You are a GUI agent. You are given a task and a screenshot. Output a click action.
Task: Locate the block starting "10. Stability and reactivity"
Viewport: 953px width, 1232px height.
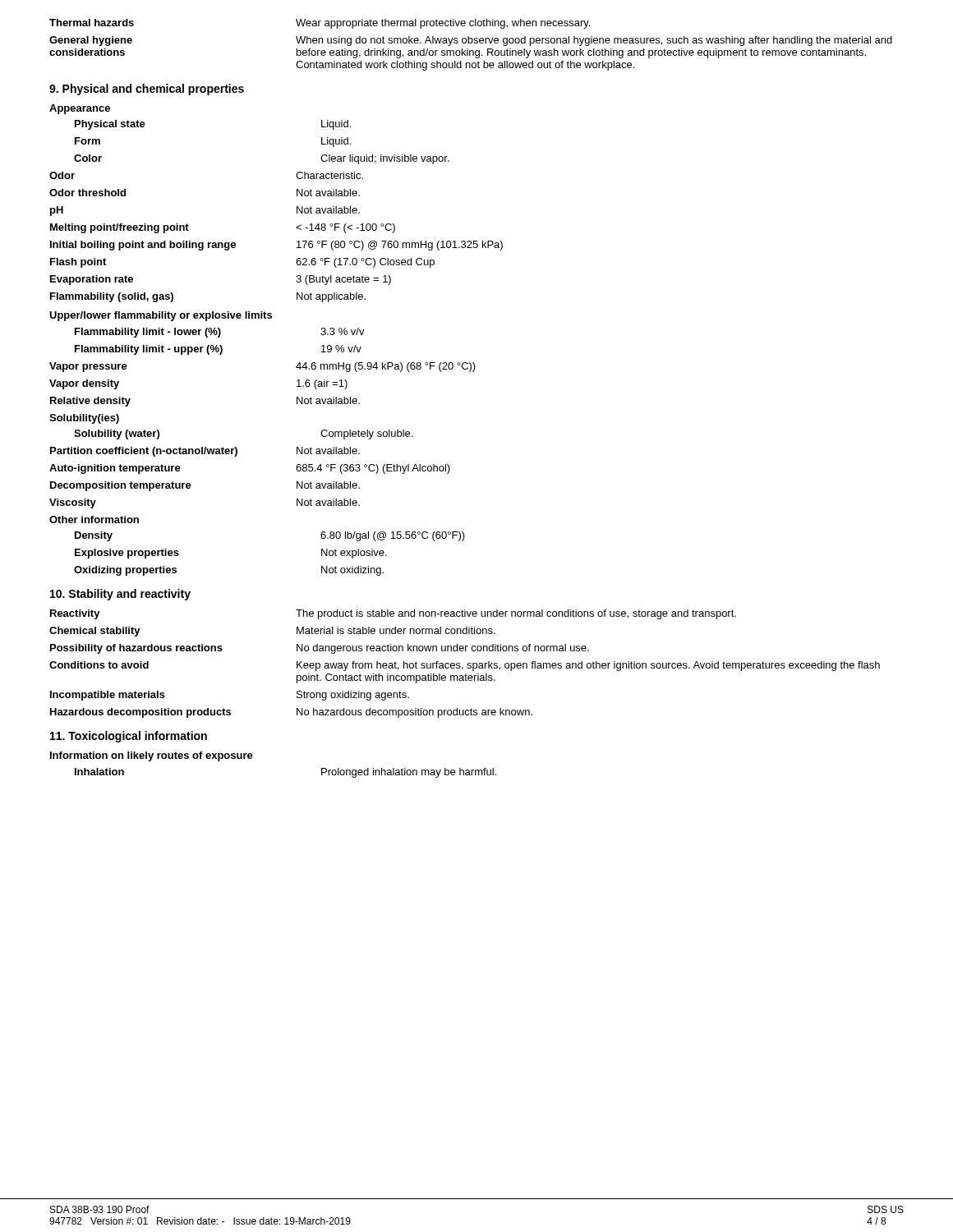[120, 595]
